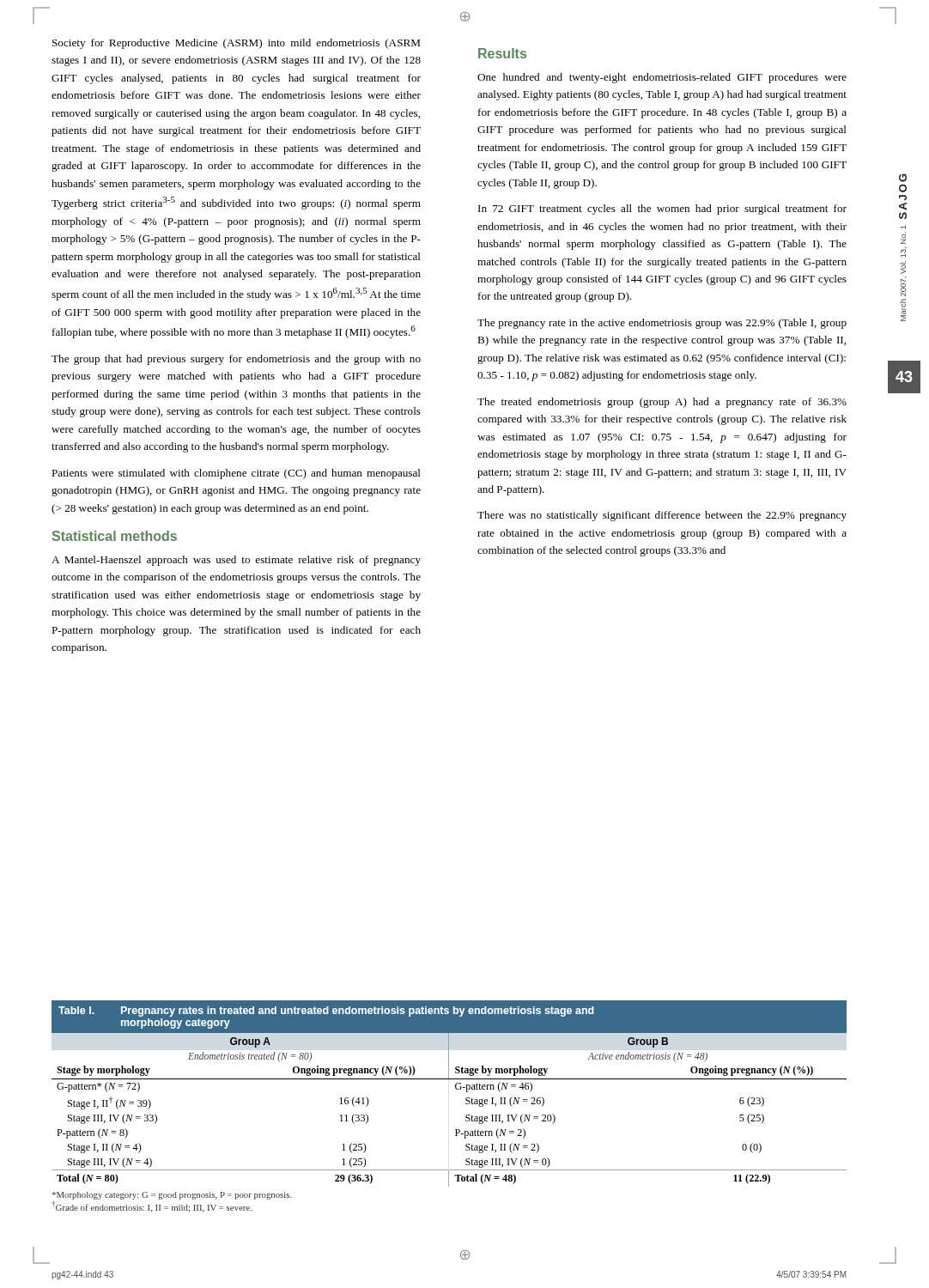Find the text block containing "One hundred and twenty-eight endometriosis-related GIFT procedures"
Image resolution: width=929 pixels, height=1288 pixels.
662,130
